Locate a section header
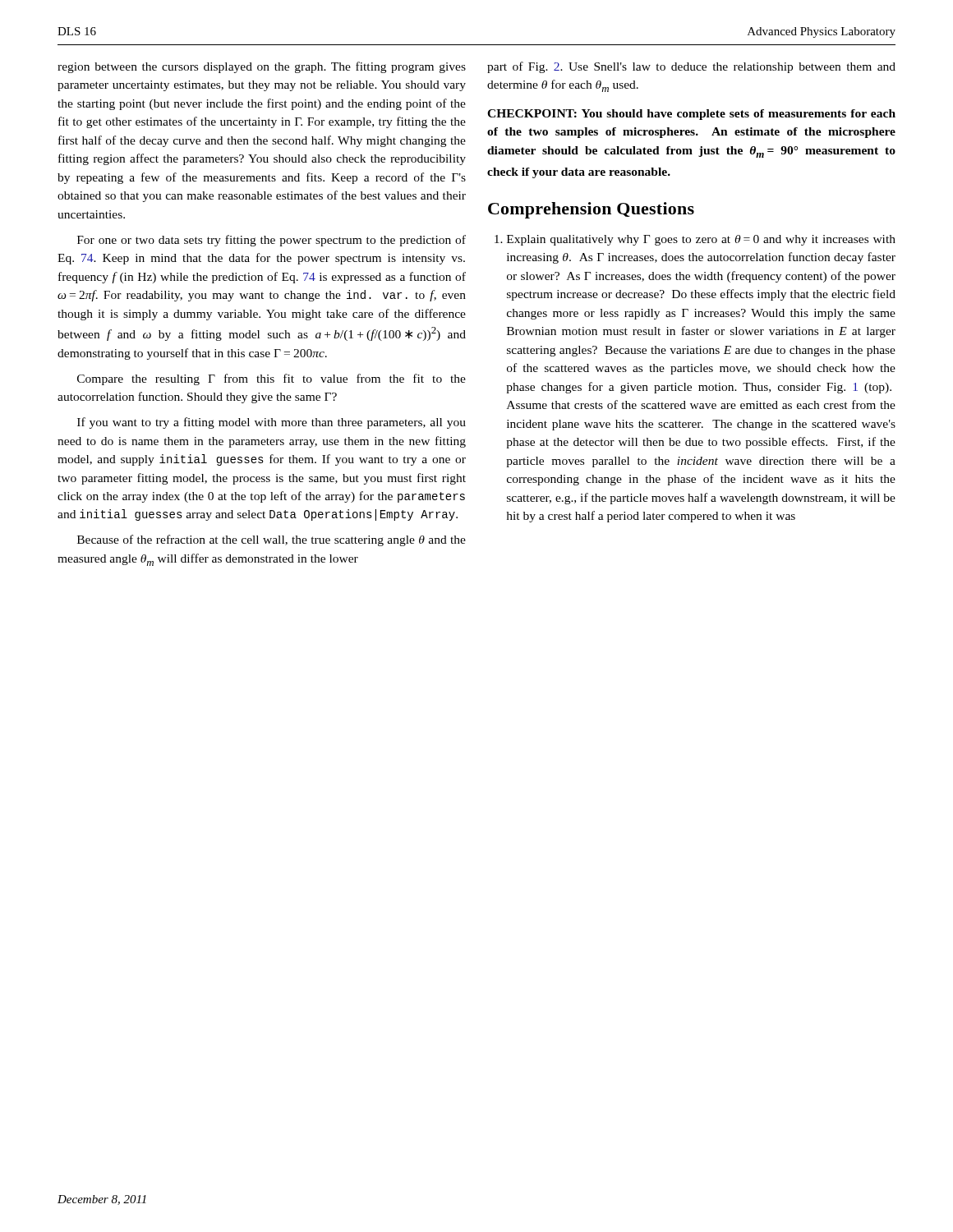 tap(691, 209)
